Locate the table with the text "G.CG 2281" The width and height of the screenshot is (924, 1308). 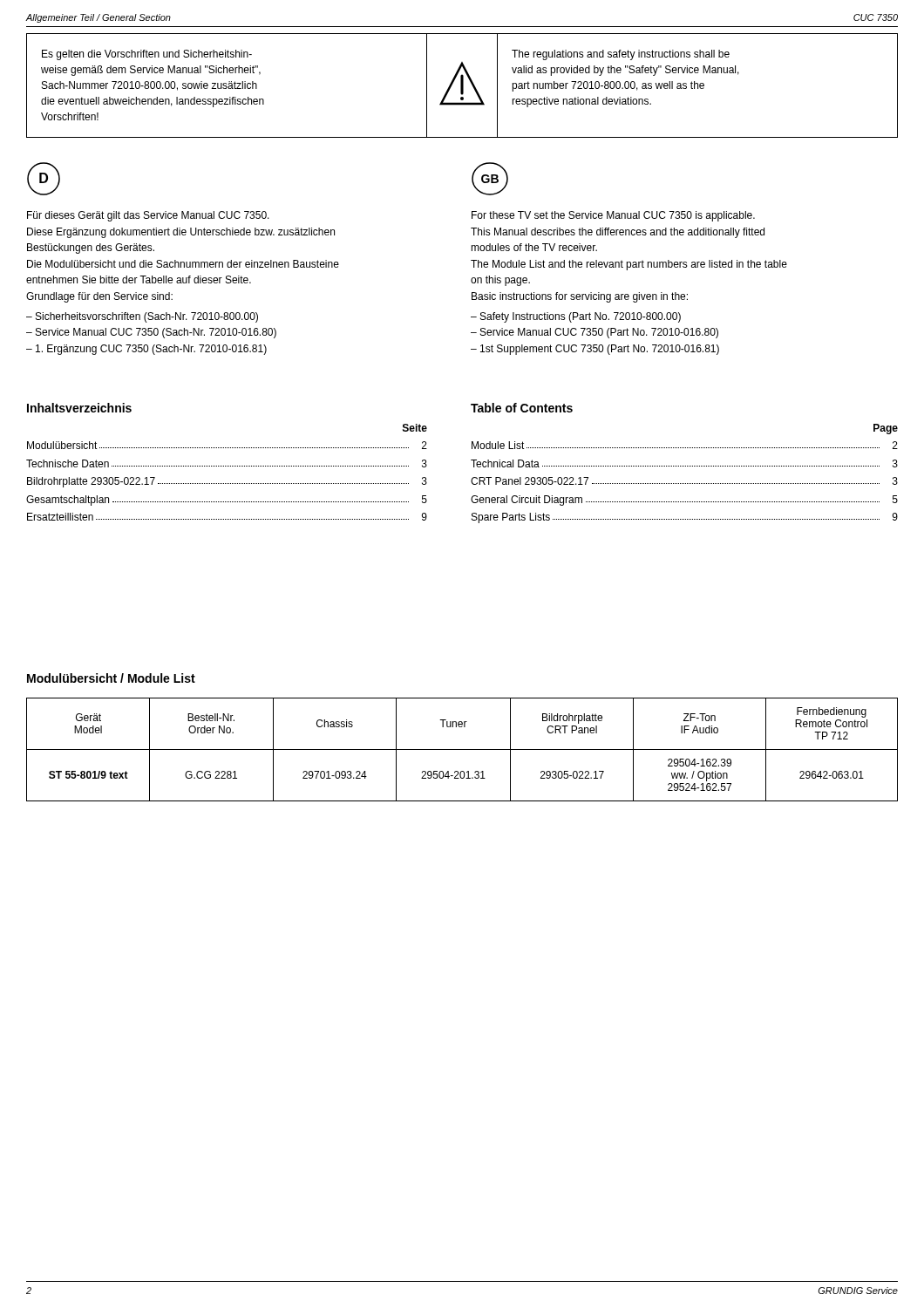pyautogui.click(x=462, y=749)
